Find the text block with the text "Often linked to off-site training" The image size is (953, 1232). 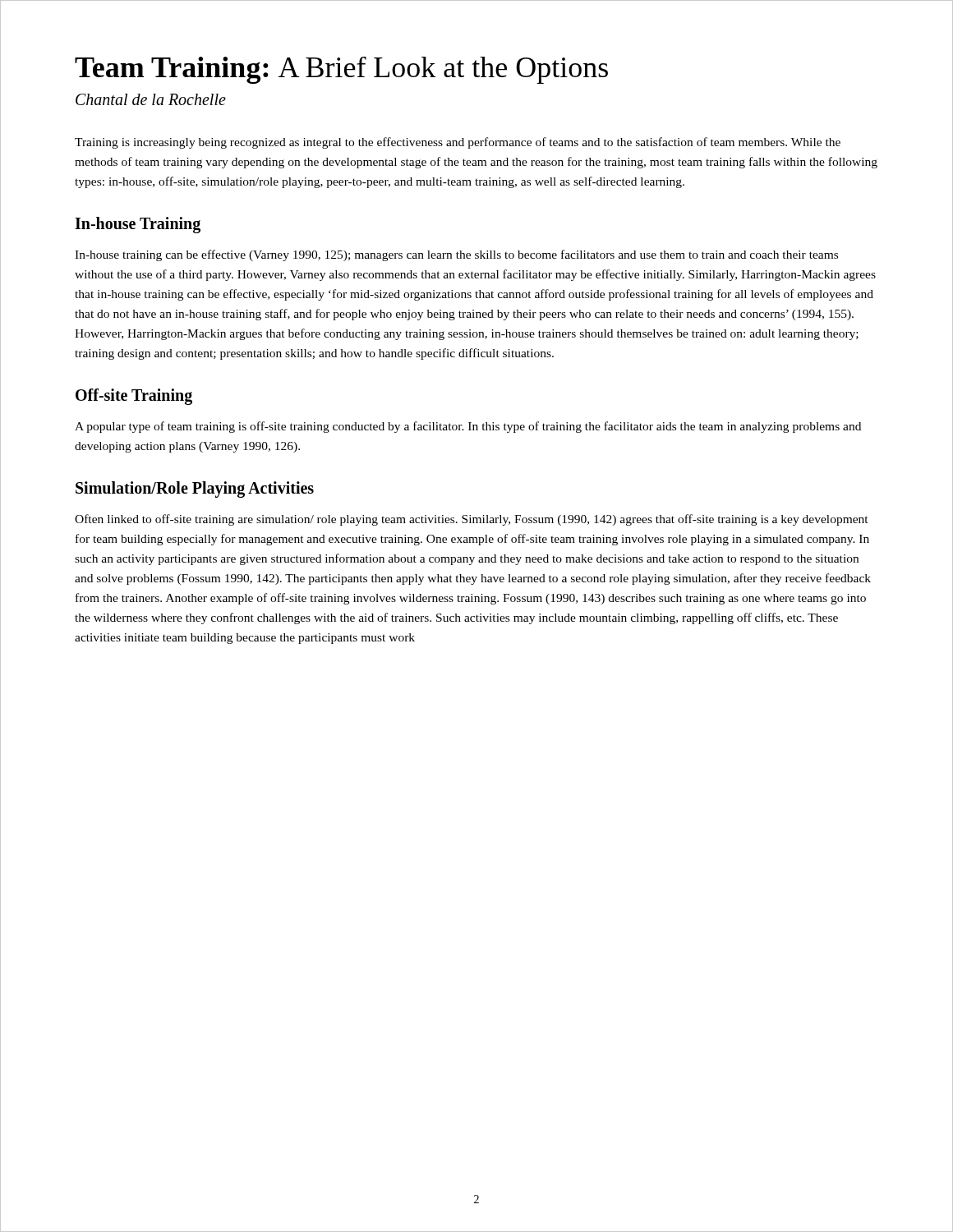click(x=473, y=578)
